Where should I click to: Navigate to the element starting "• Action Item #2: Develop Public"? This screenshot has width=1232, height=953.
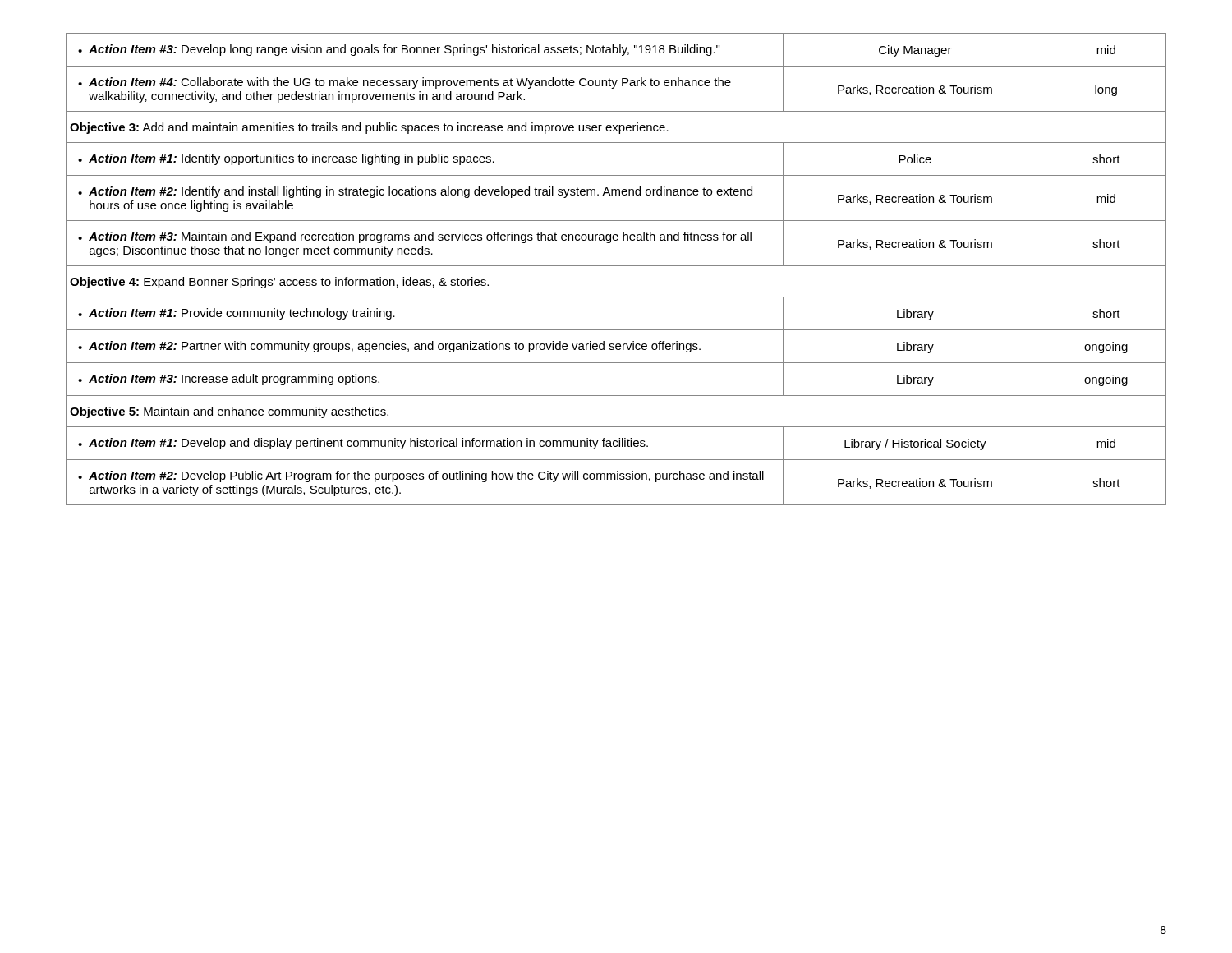point(425,482)
